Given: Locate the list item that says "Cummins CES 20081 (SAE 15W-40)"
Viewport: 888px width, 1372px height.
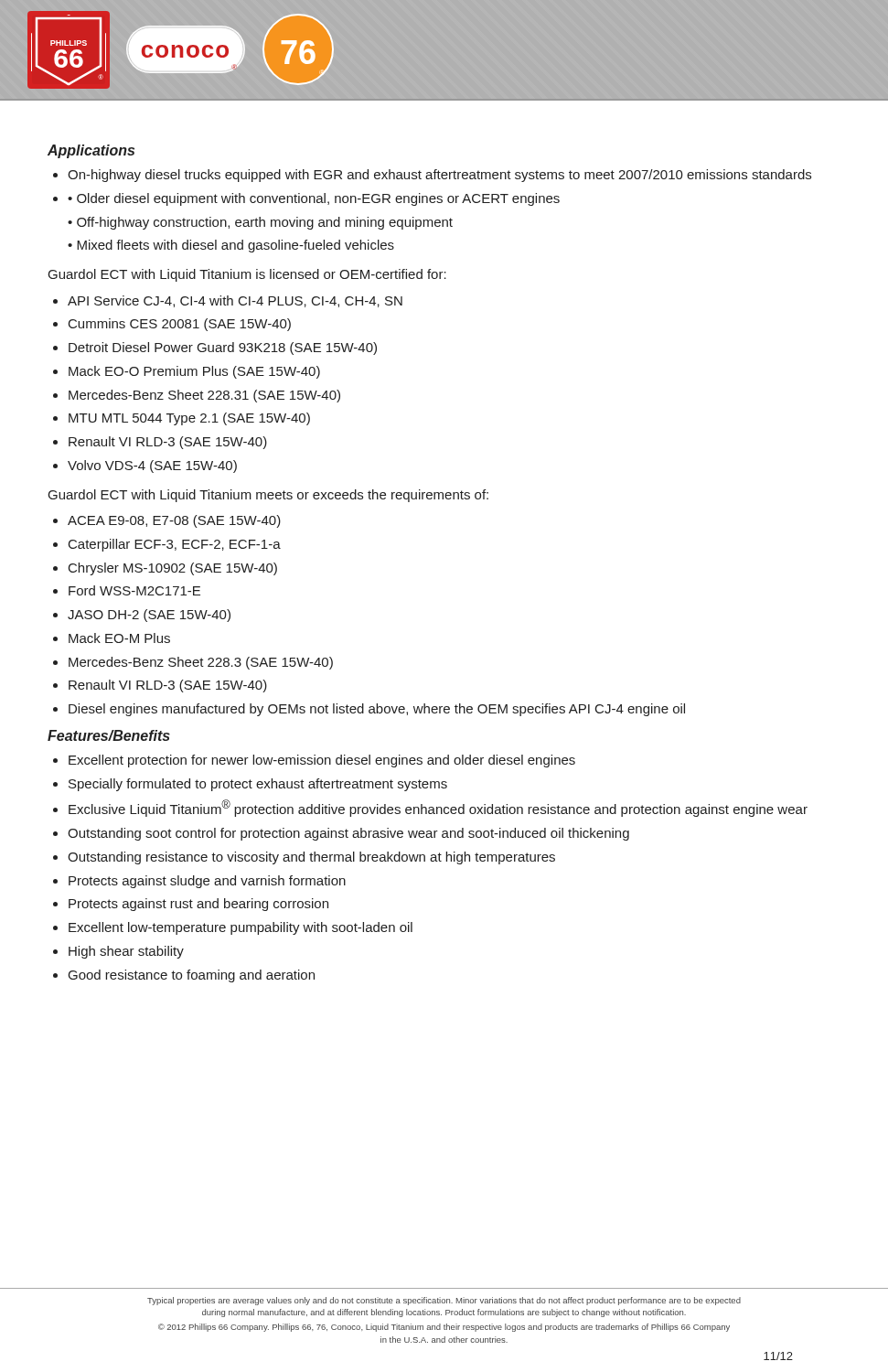Looking at the screenshot, I should tap(180, 325).
